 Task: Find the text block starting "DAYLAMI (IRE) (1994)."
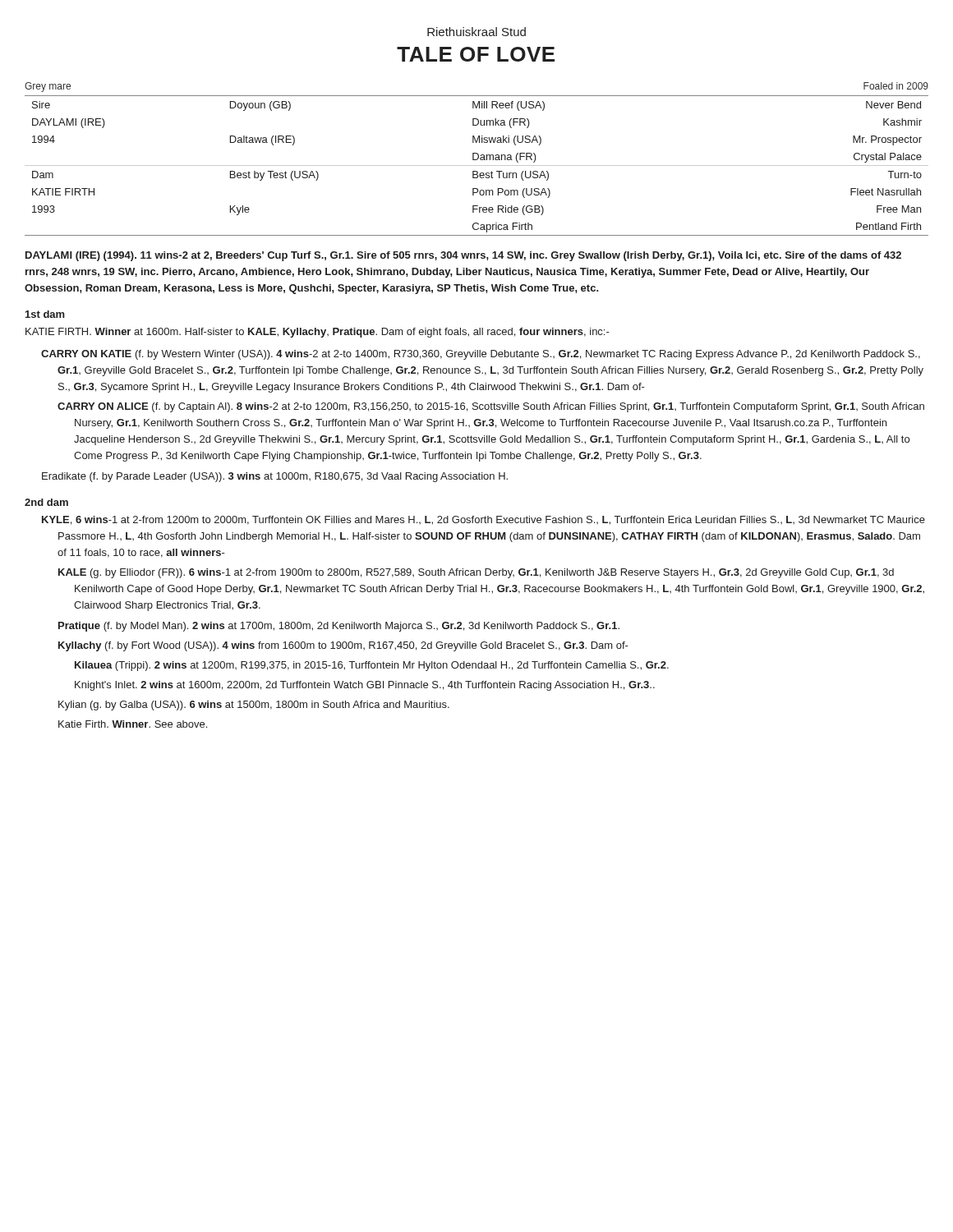463,272
